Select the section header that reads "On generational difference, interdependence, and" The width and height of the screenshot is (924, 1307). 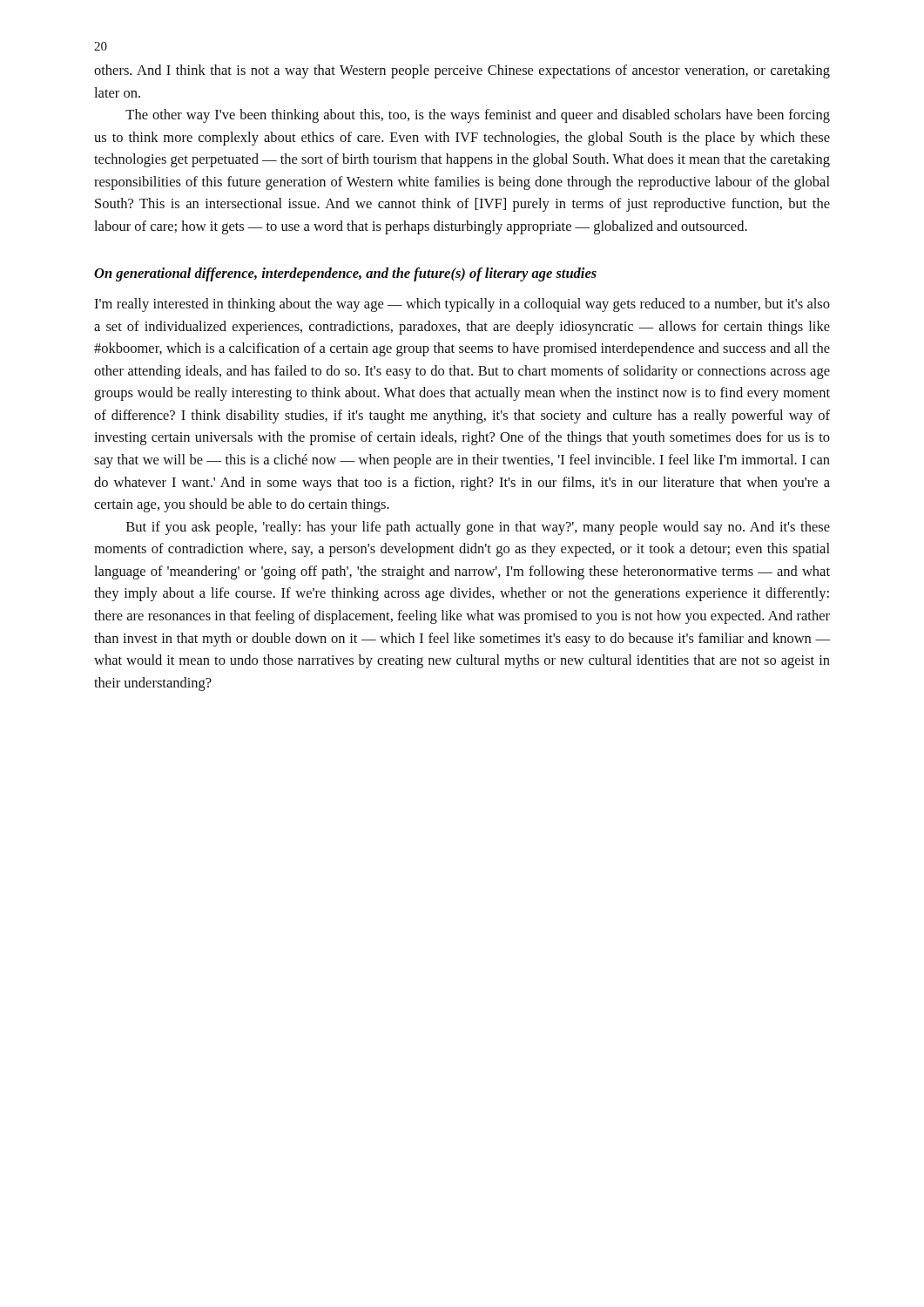click(x=462, y=273)
